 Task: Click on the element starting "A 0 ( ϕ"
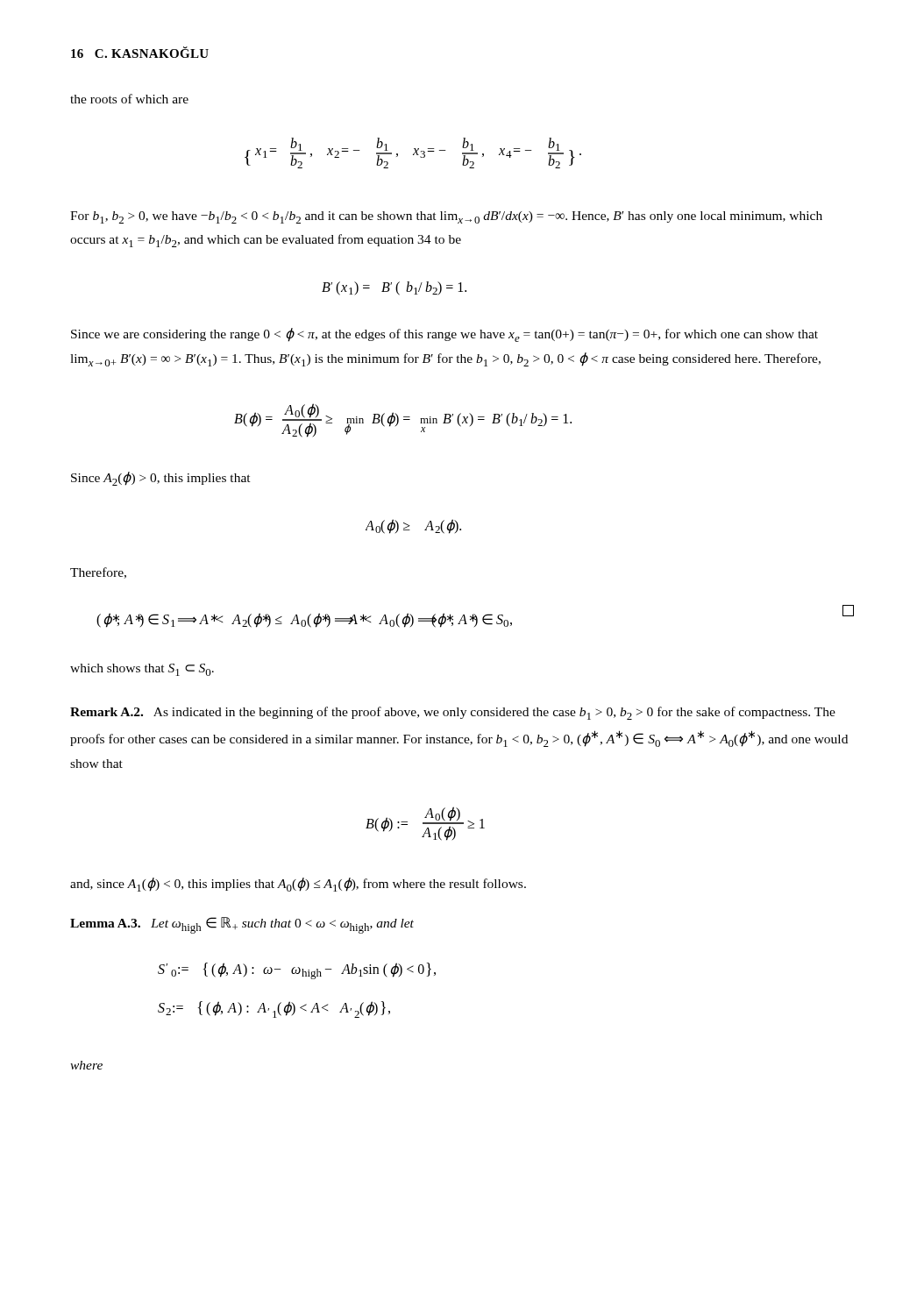(x=462, y=524)
